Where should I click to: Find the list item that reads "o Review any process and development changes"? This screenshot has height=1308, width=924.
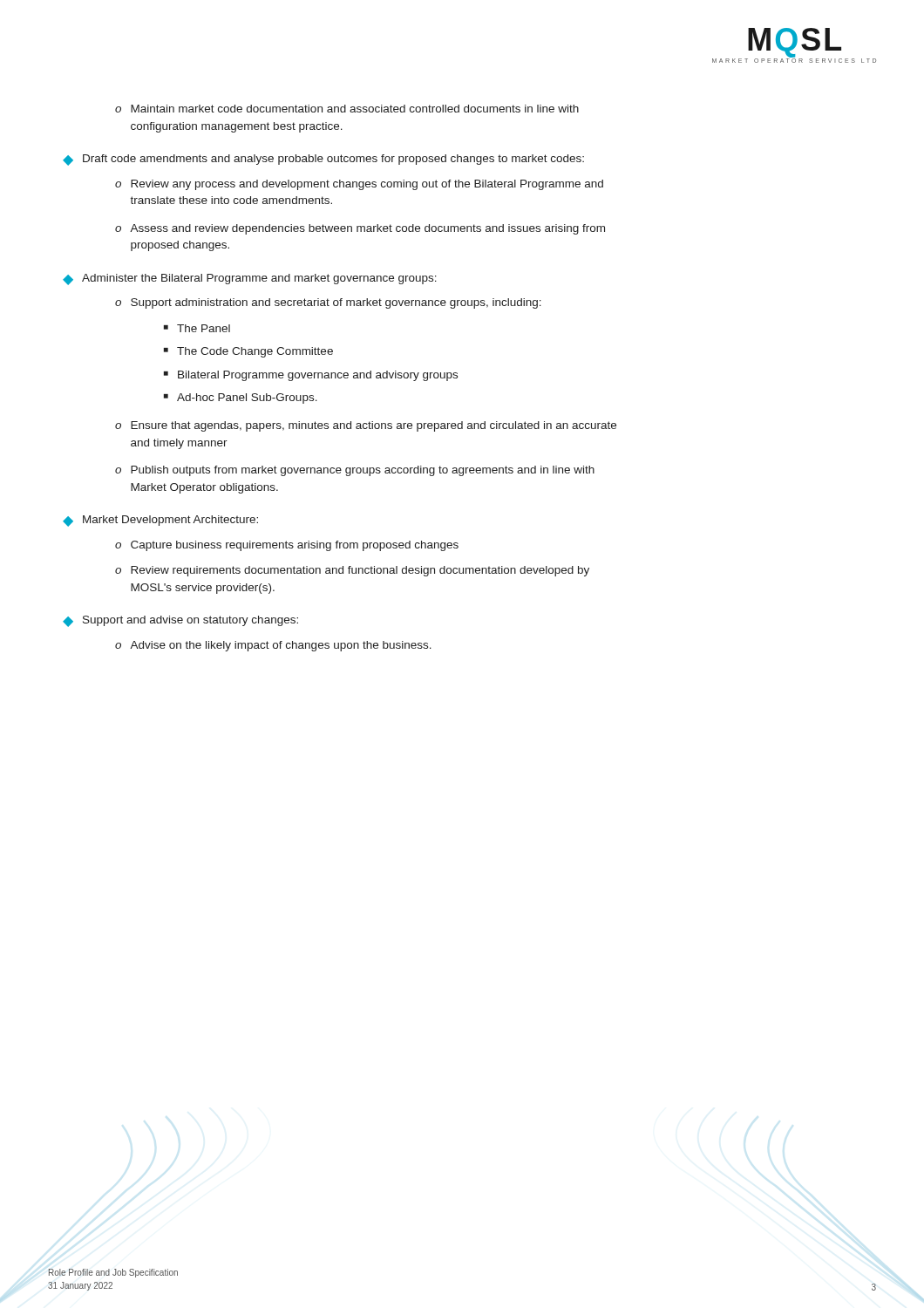(359, 192)
